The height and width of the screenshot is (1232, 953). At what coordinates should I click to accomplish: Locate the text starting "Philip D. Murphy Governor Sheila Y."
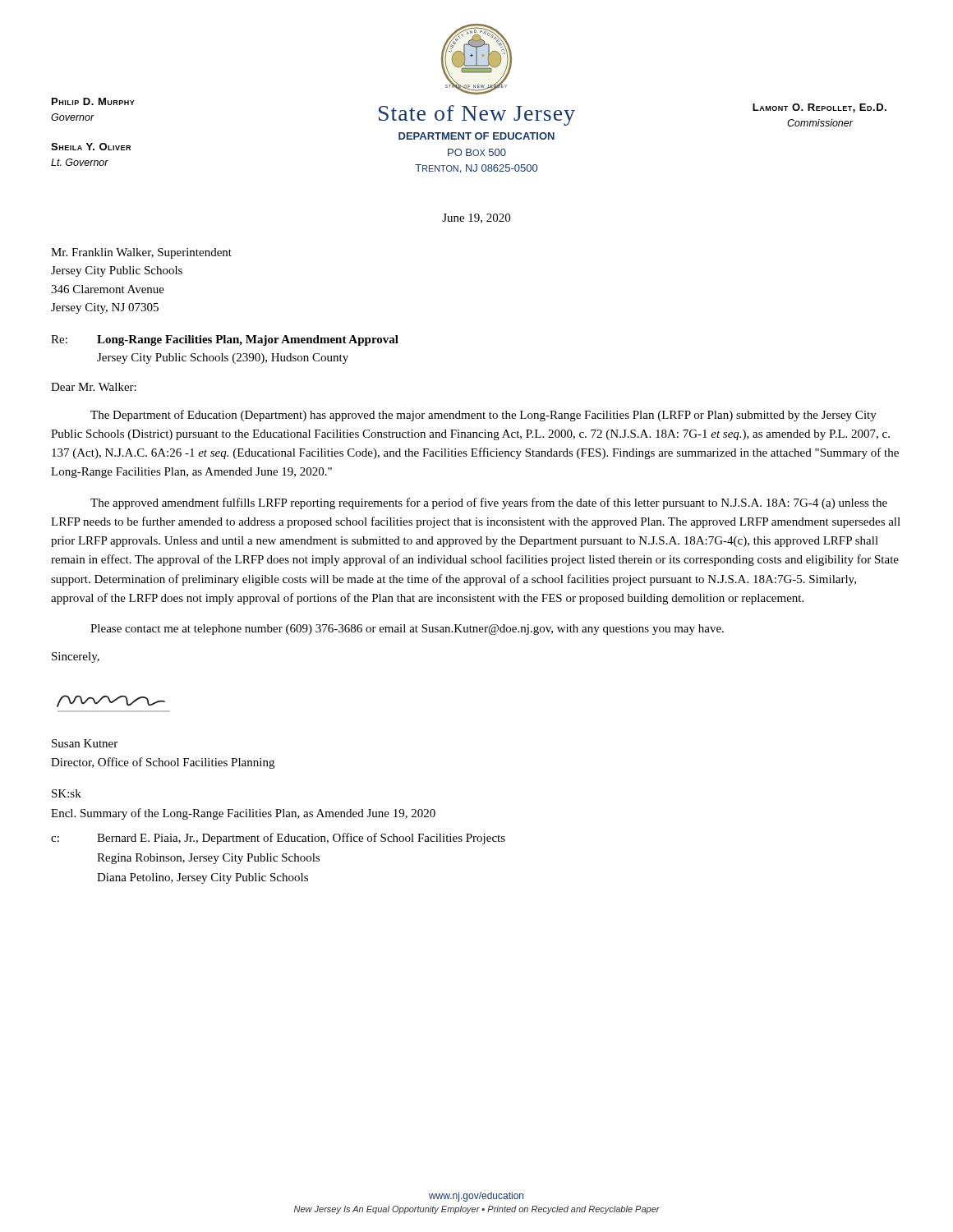point(93,101)
